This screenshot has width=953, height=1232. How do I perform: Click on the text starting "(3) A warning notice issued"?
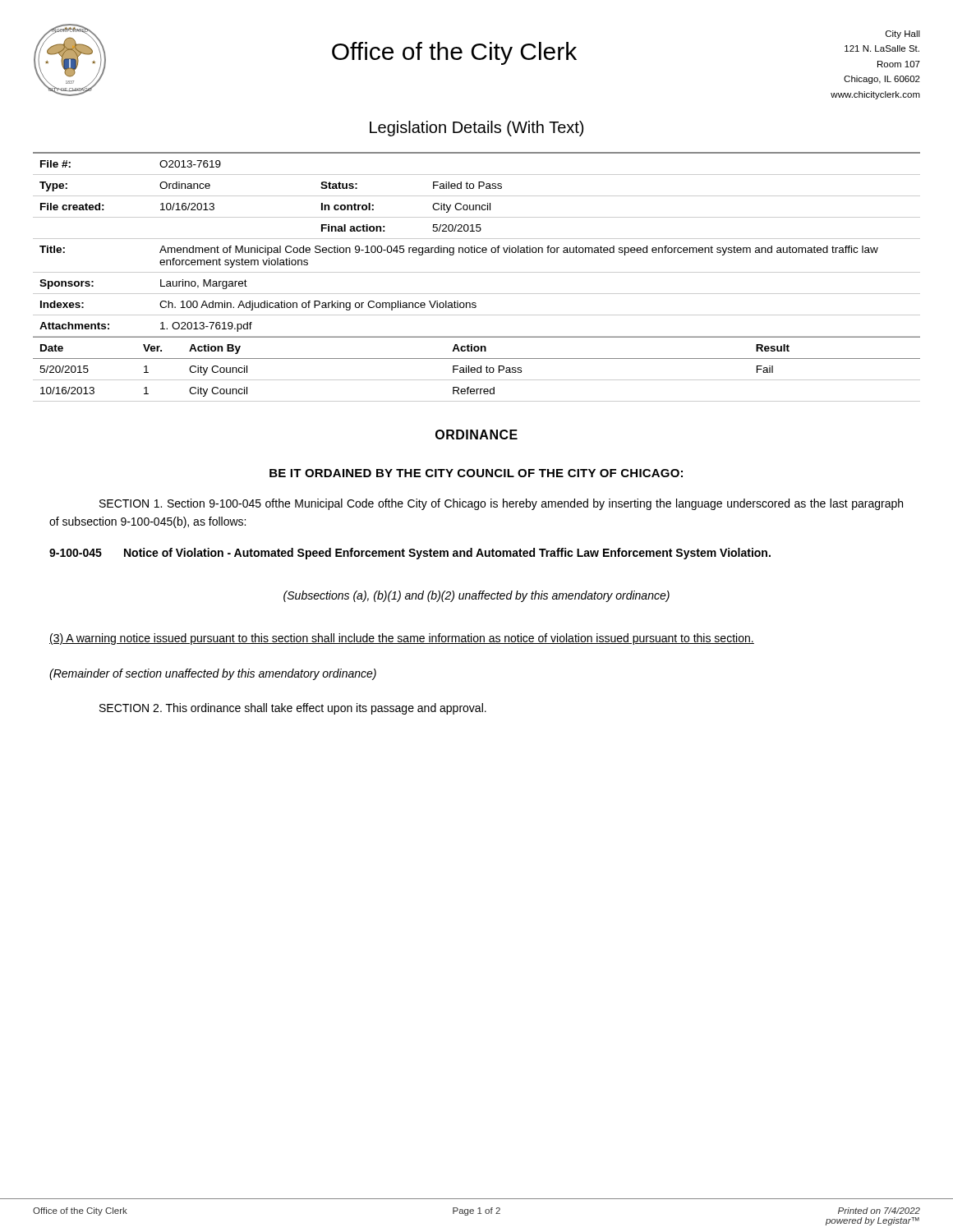coord(402,638)
